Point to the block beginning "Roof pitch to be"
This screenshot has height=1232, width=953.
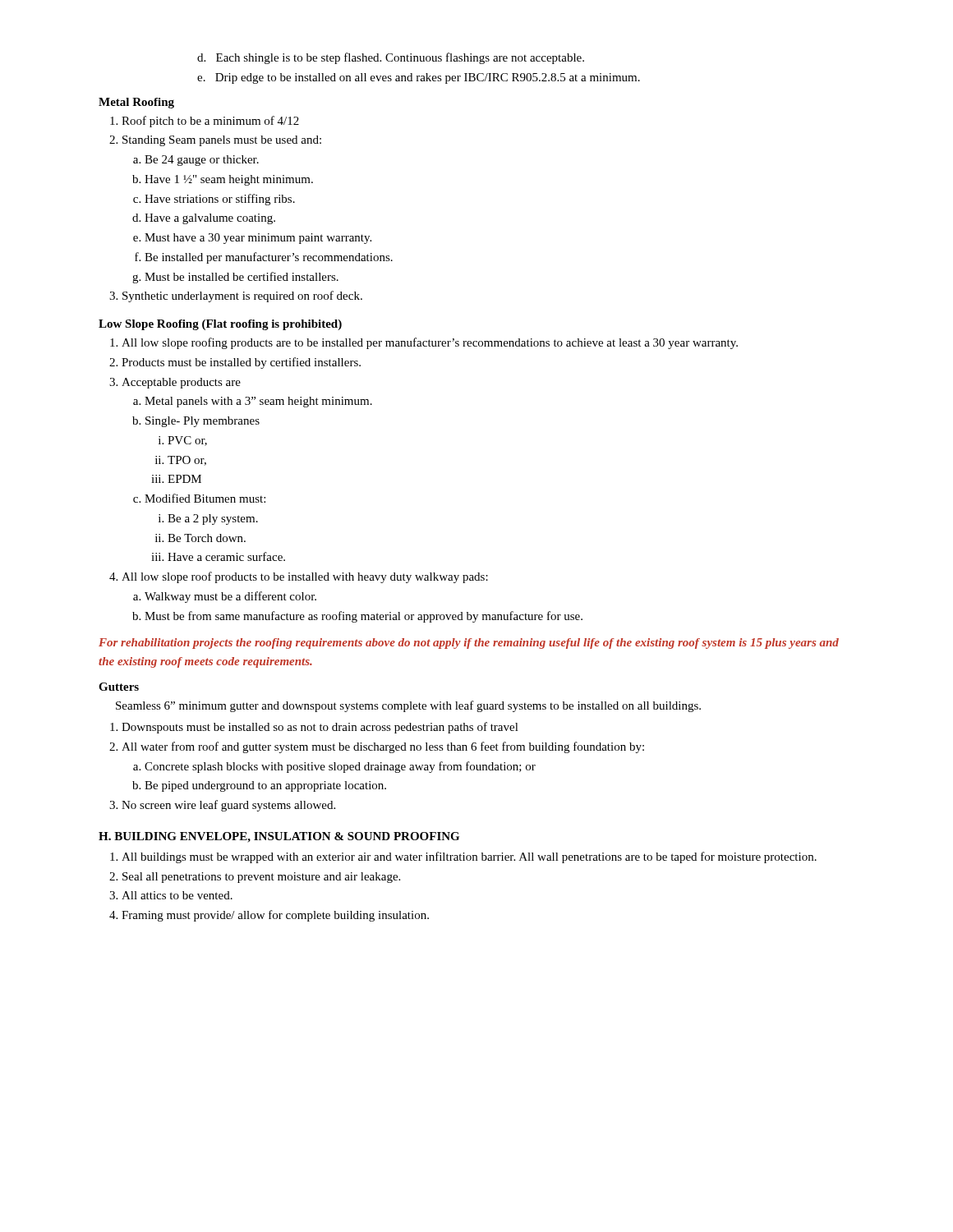click(210, 120)
